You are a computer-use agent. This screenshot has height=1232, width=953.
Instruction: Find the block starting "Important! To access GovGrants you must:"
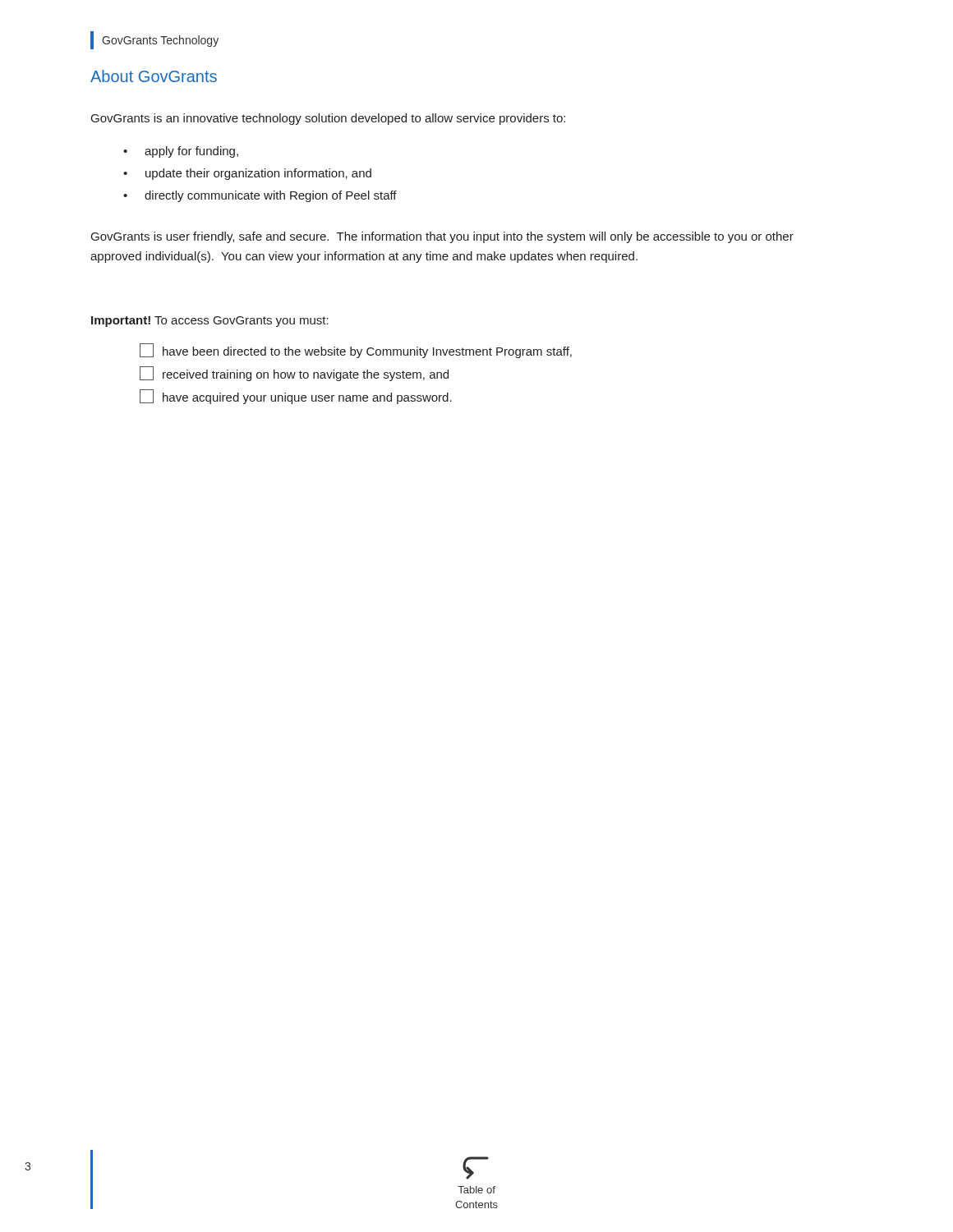[x=210, y=320]
